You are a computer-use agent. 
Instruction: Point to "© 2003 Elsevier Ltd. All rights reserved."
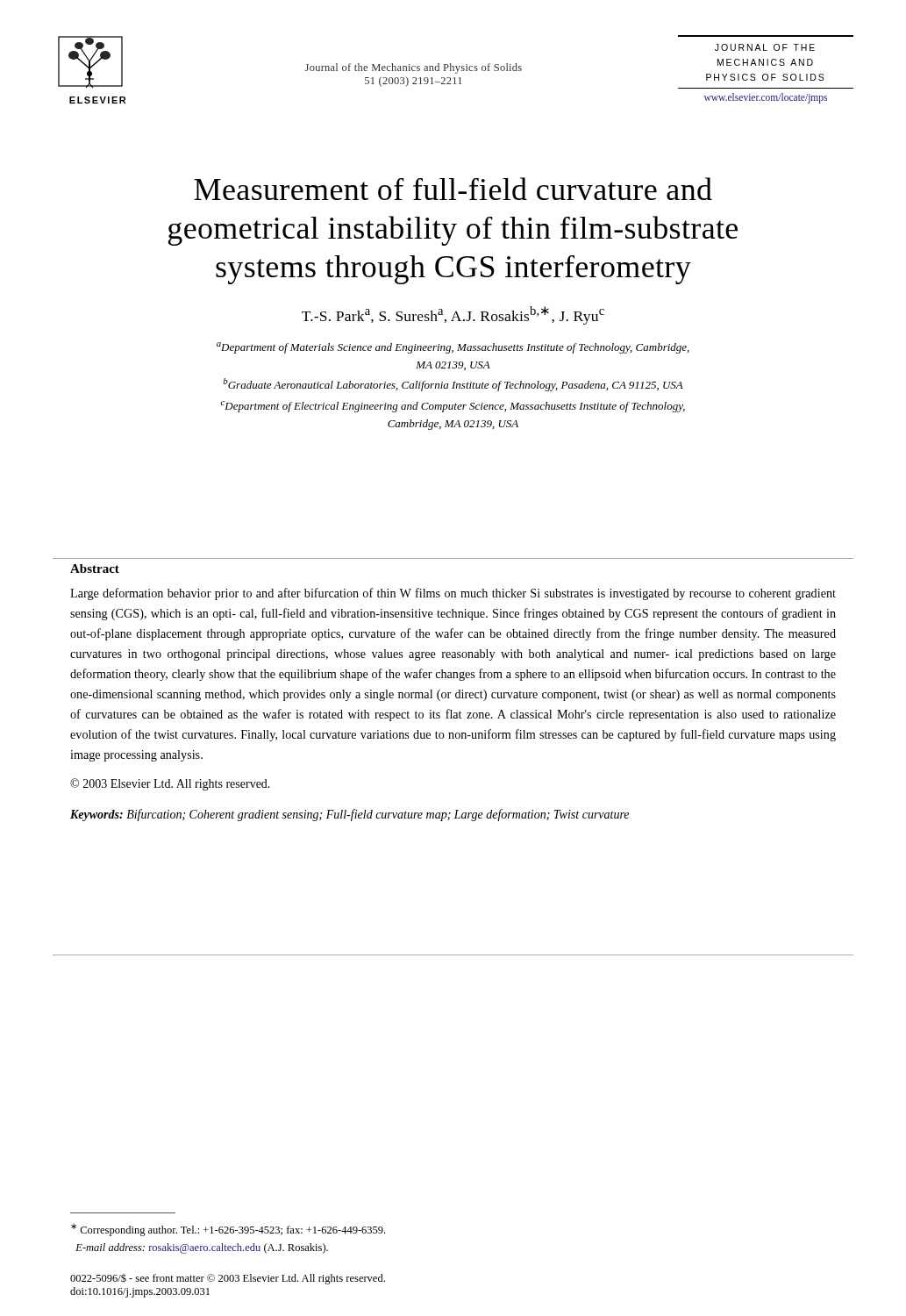coord(170,784)
